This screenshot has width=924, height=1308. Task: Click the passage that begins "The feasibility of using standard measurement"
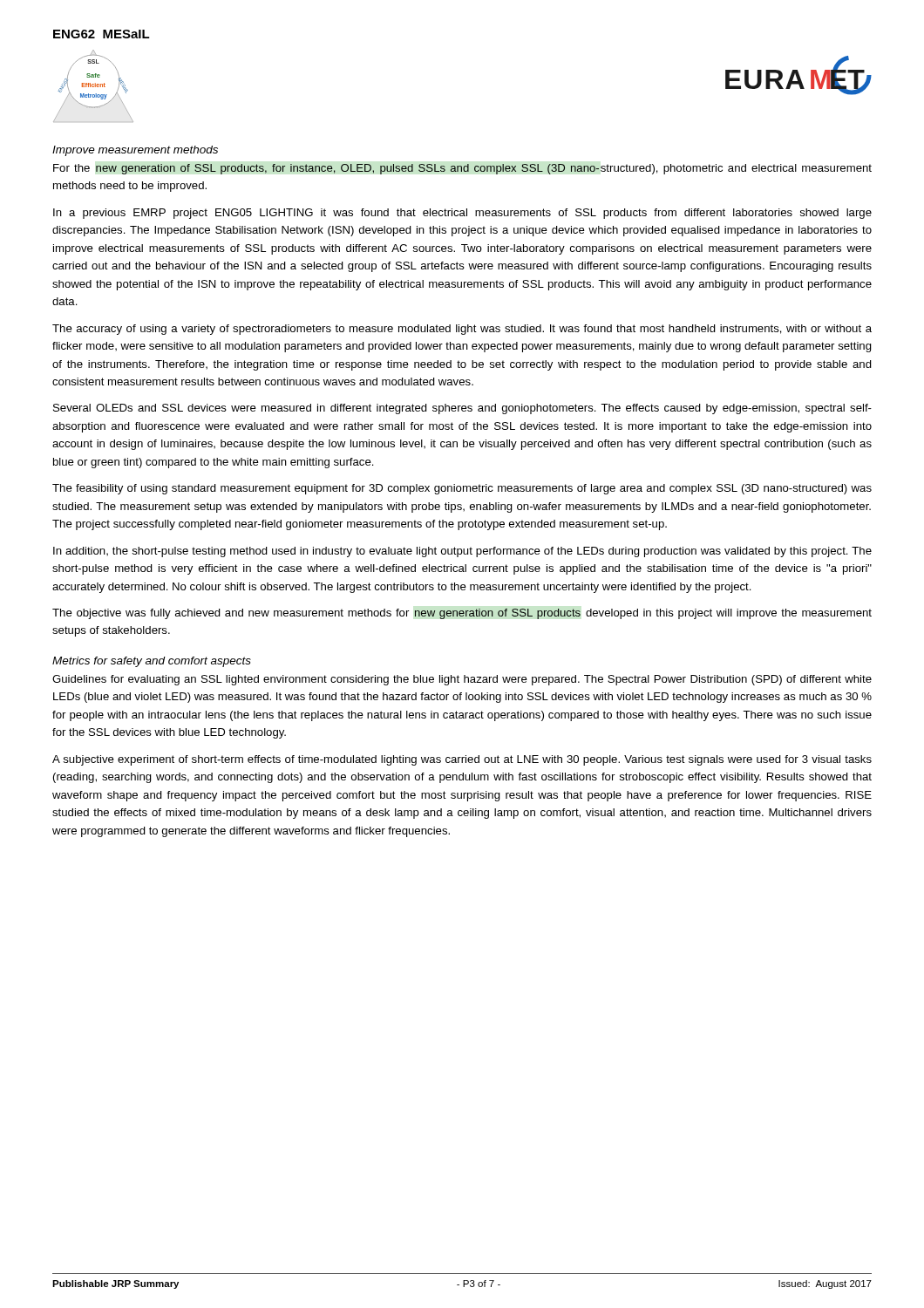click(462, 506)
